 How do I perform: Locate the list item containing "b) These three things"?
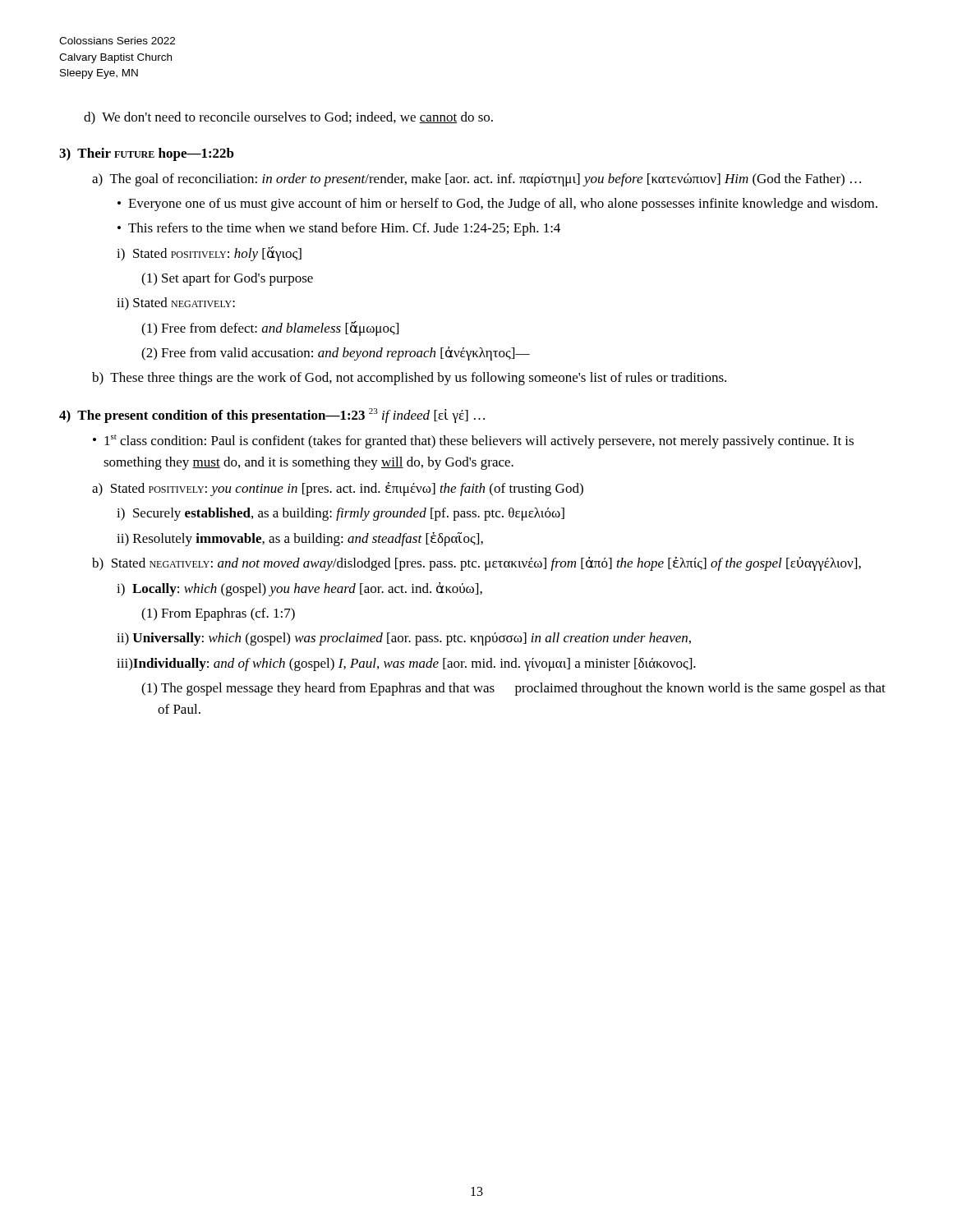410,378
